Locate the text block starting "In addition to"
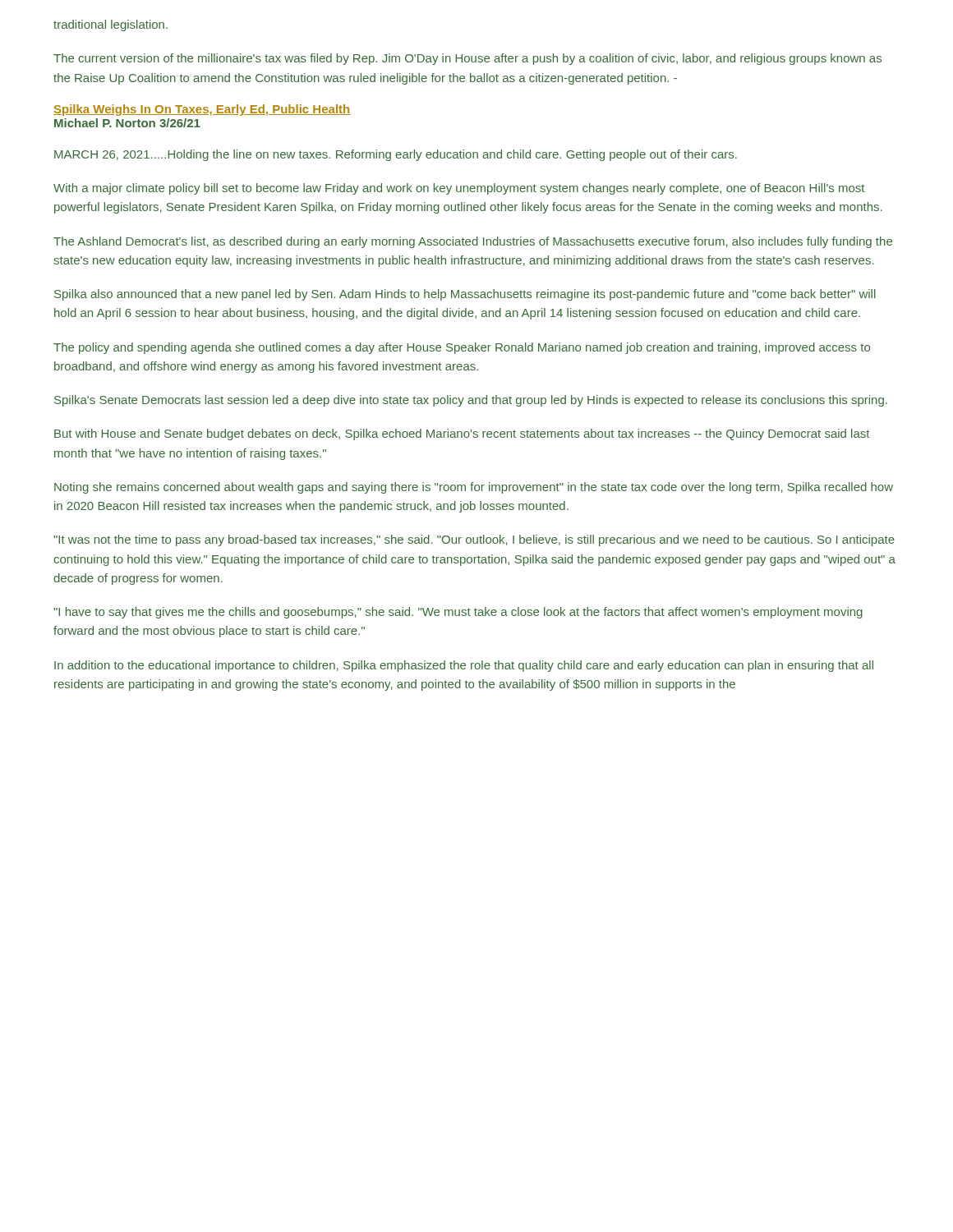Image resolution: width=953 pixels, height=1232 pixels. 464,674
